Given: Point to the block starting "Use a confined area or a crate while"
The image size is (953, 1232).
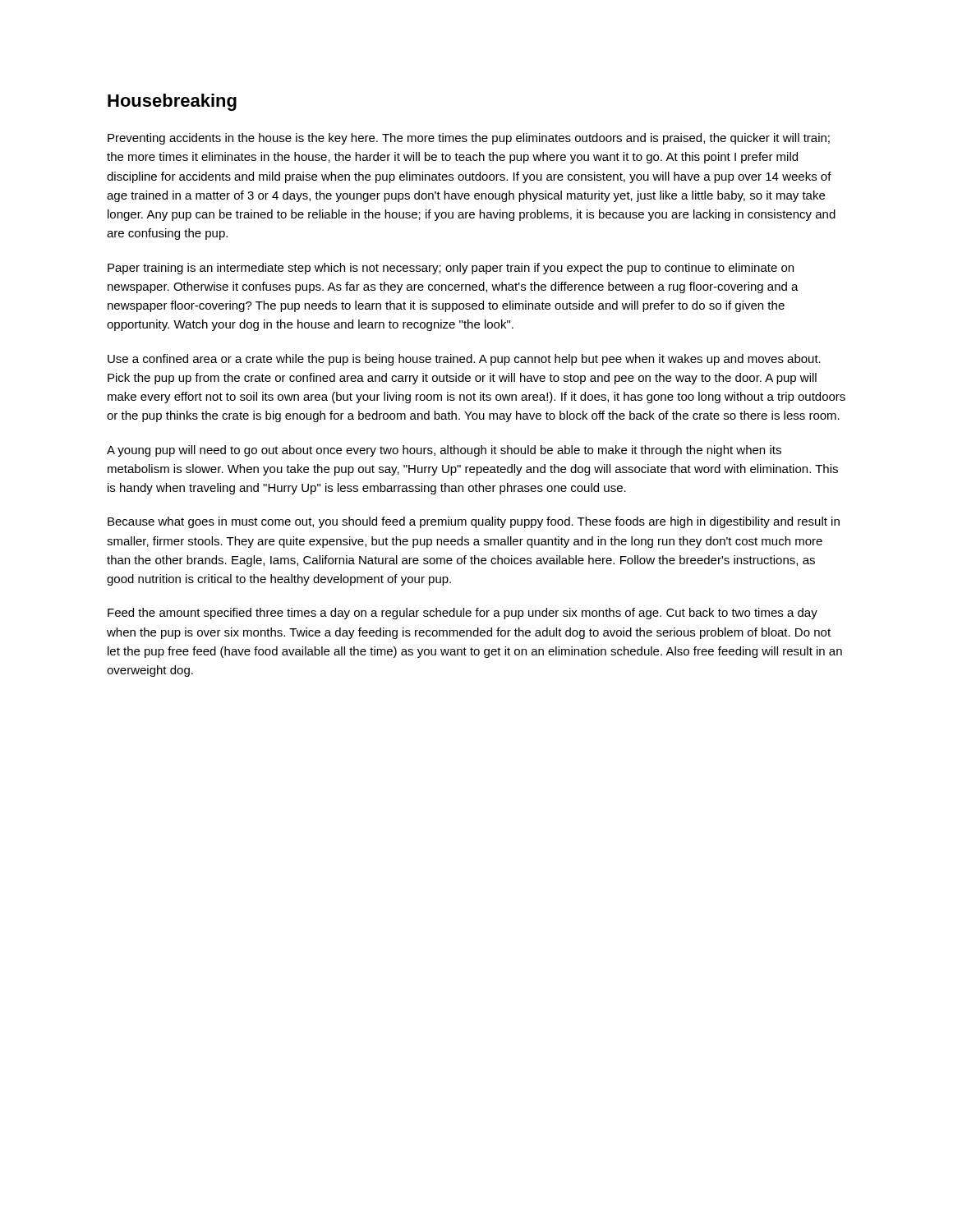Looking at the screenshot, I should pos(476,387).
